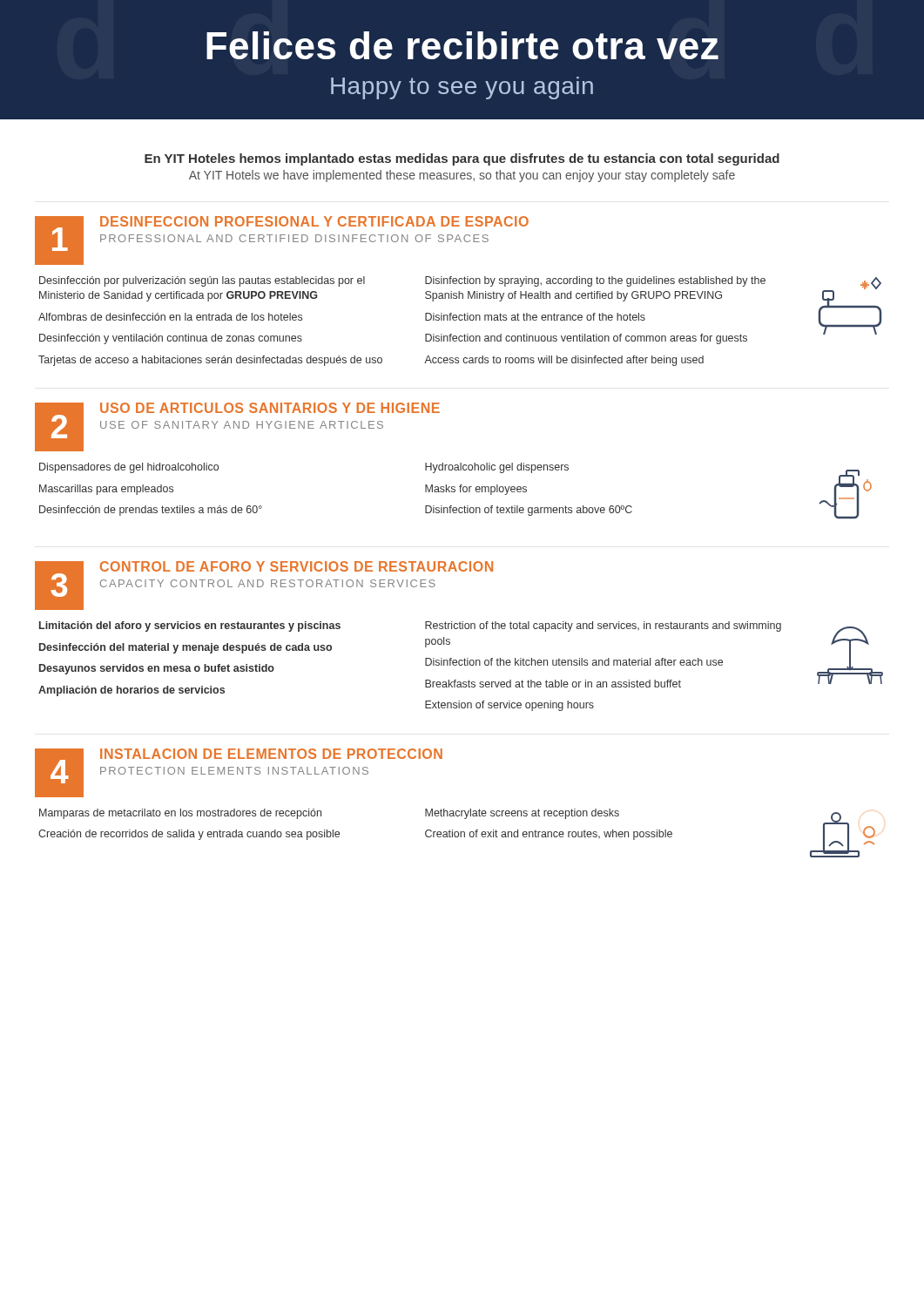Point to the text block starting "Ampliación de horarios de servicios"
This screenshot has height=1307, width=924.
tap(132, 690)
